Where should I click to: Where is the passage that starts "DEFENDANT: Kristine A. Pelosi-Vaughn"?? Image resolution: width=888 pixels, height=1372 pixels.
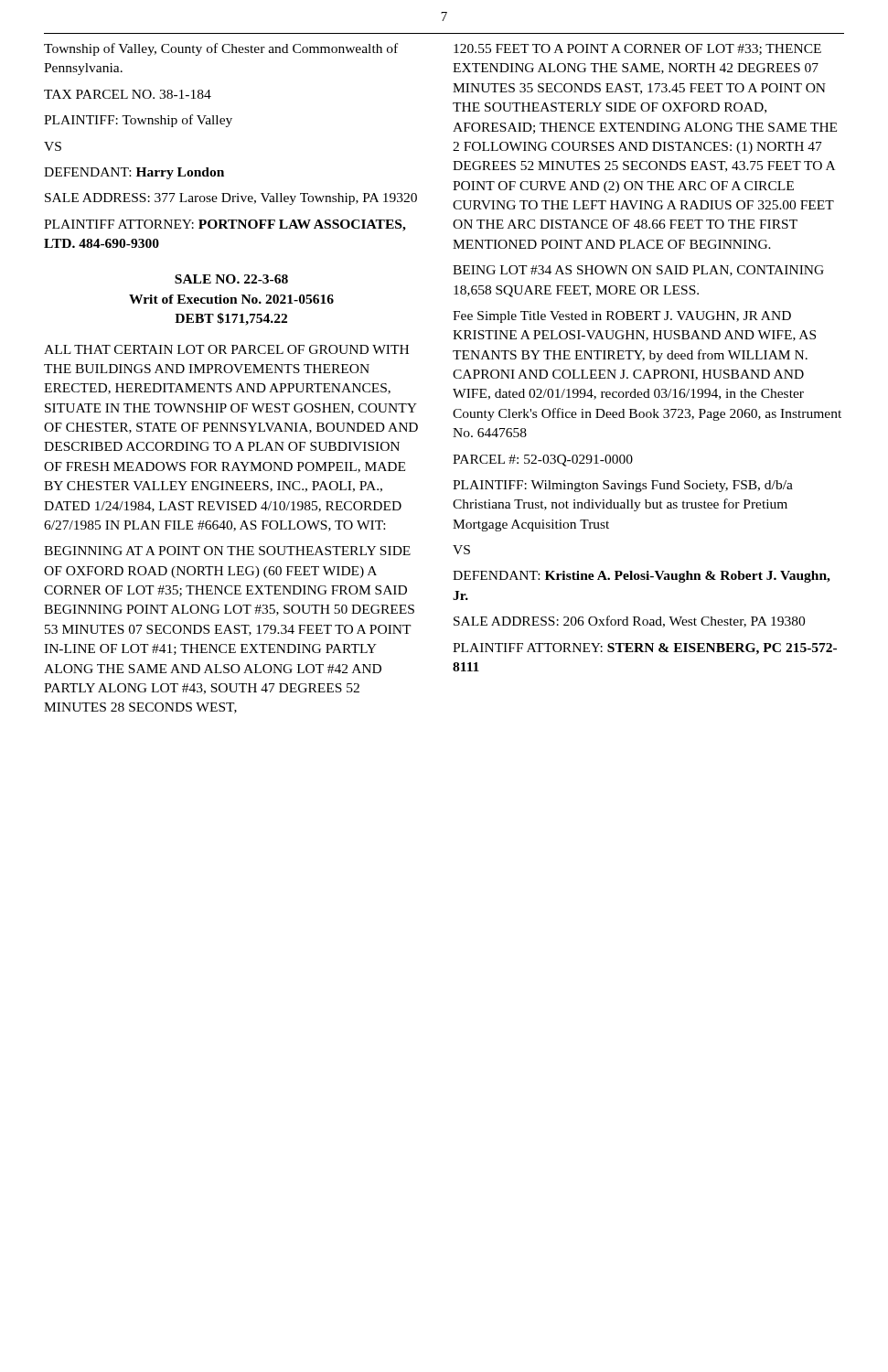click(641, 585)
